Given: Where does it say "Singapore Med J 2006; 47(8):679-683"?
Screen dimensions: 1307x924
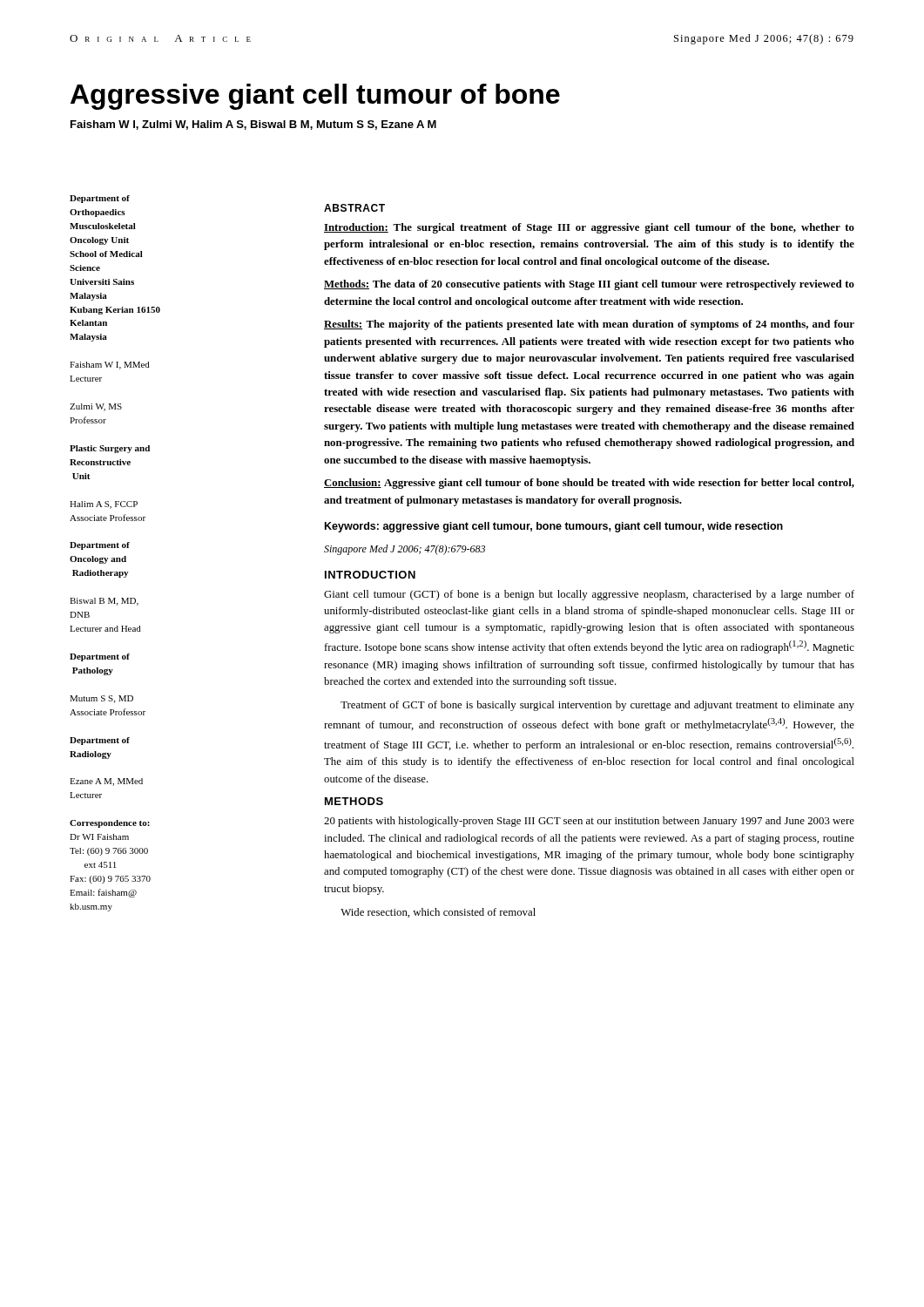Looking at the screenshot, I should pos(405,550).
